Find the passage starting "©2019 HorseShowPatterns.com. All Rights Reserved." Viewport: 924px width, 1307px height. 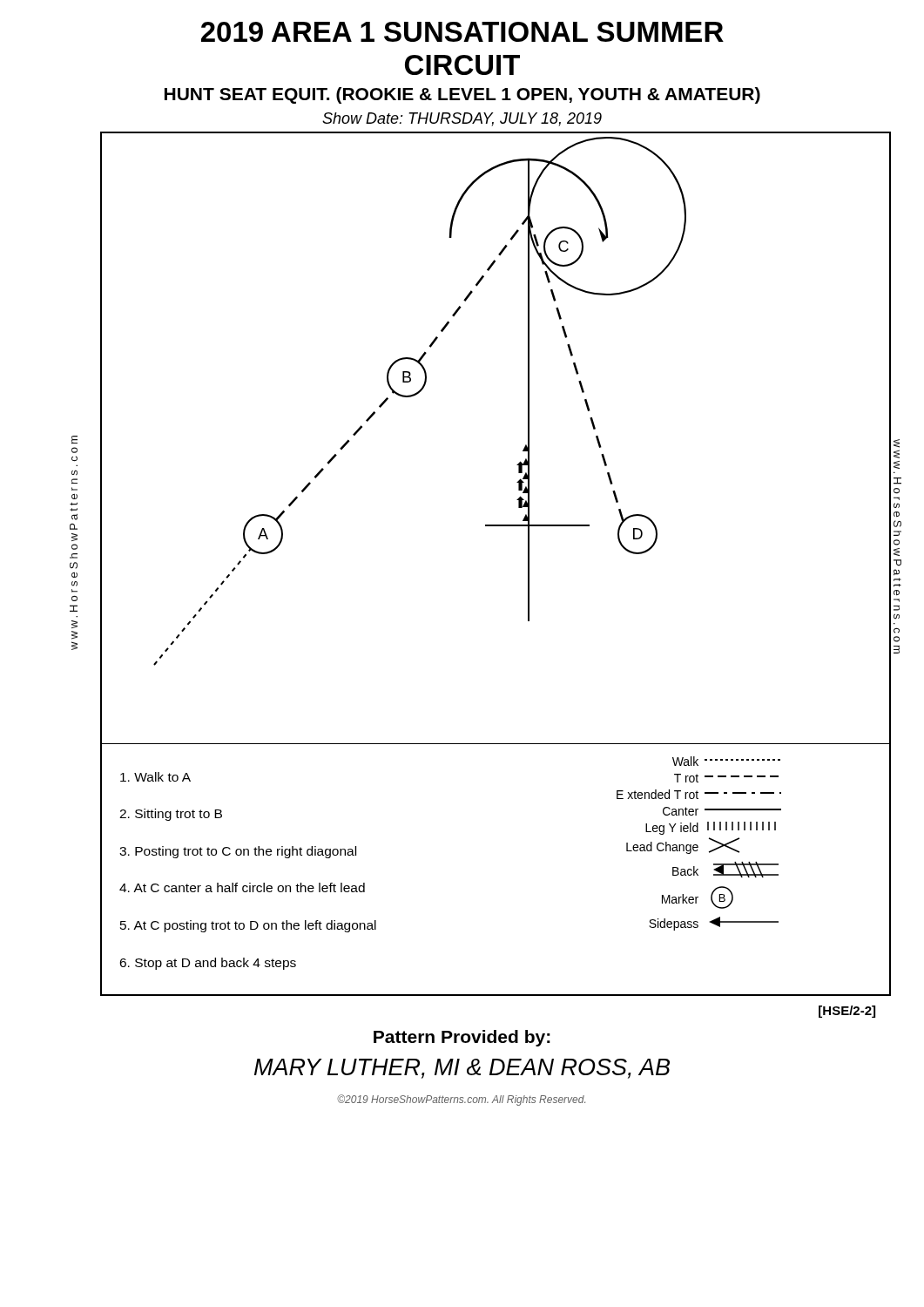tap(462, 1100)
